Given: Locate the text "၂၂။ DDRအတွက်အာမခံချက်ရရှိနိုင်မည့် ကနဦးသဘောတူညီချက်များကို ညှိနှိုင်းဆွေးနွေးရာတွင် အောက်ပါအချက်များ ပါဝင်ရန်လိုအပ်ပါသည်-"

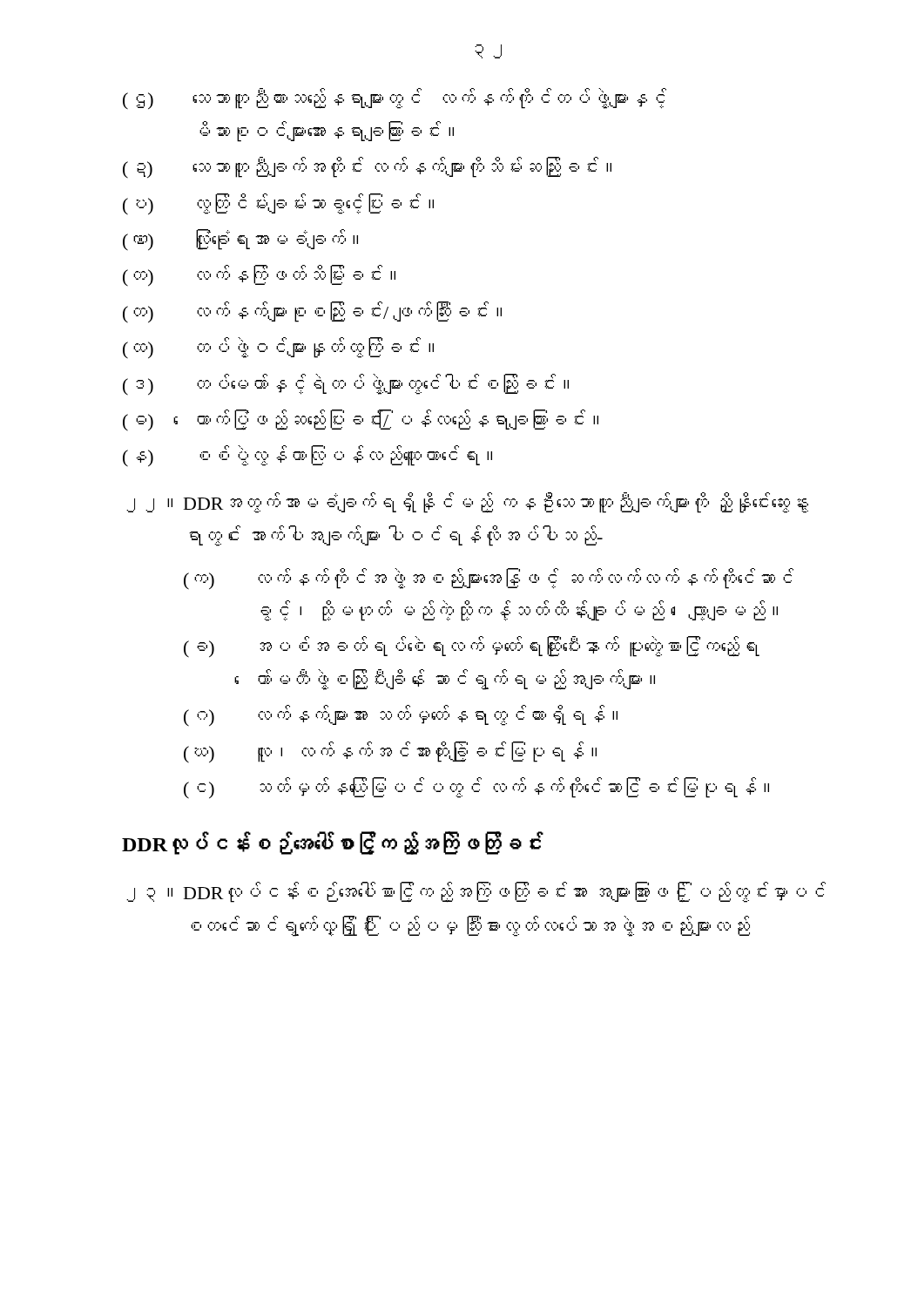Looking at the screenshot, I should (488, 520).
